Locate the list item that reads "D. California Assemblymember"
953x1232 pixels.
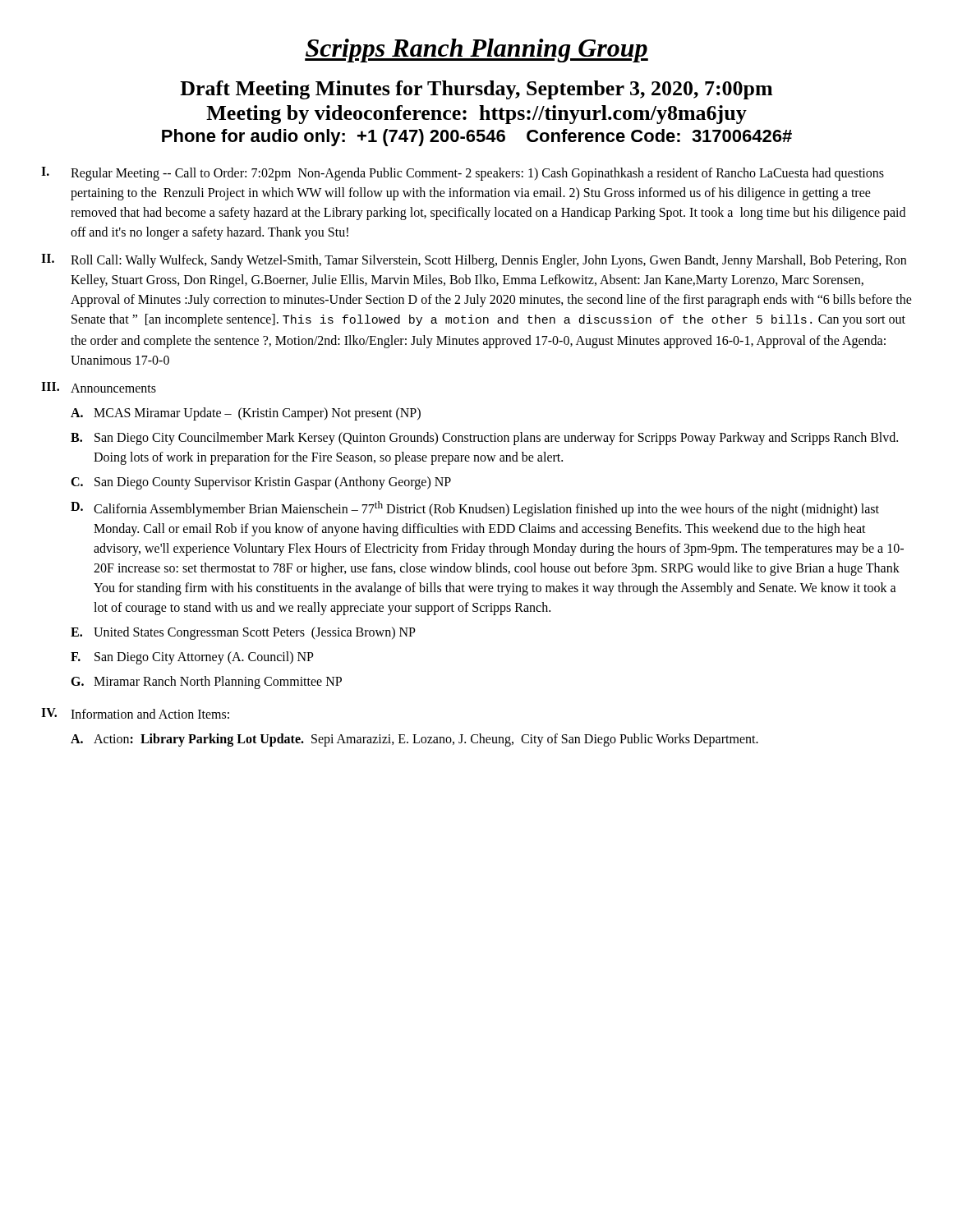point(491,557)
